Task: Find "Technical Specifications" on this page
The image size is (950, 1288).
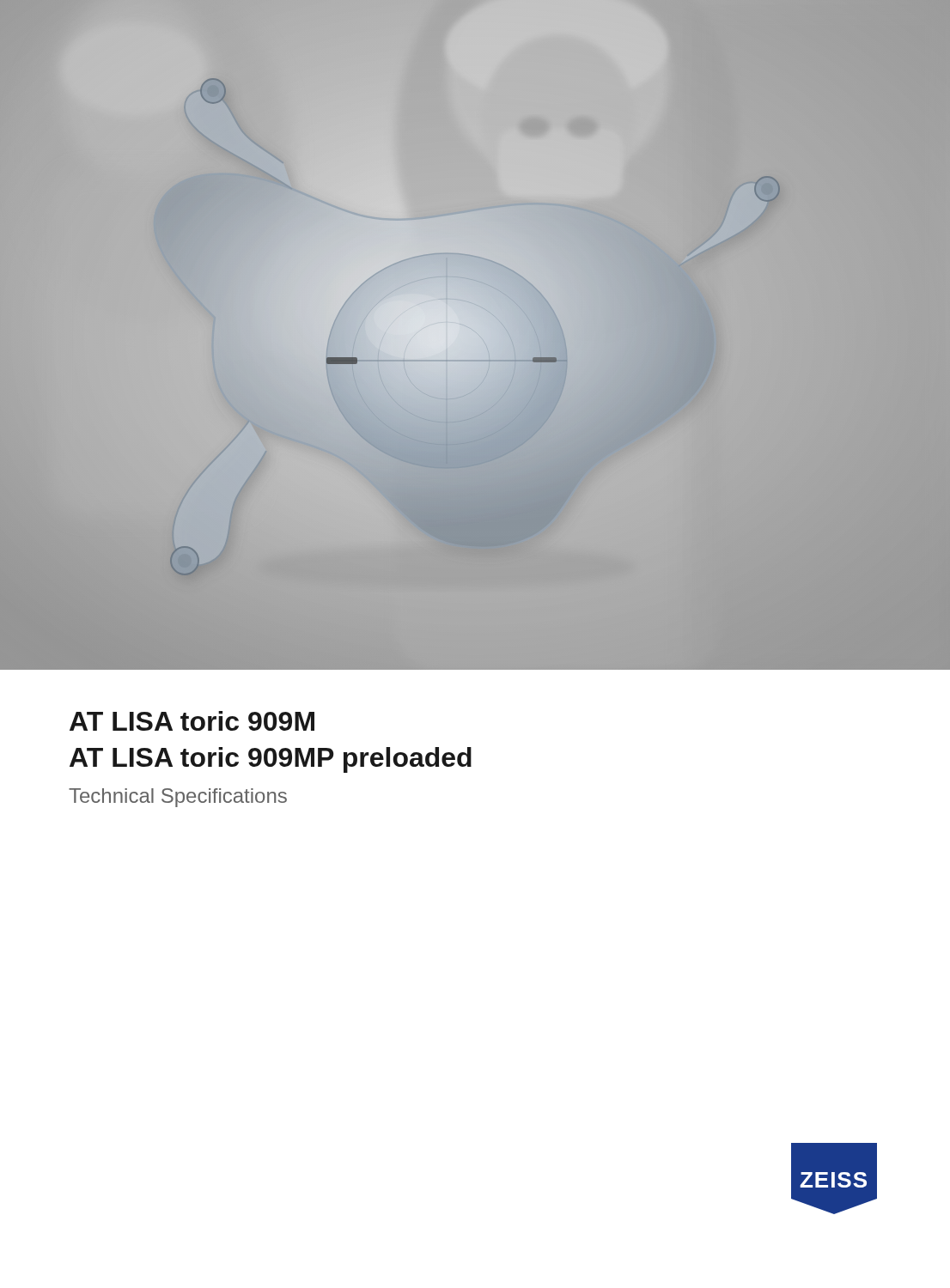Action: (178, 796)
